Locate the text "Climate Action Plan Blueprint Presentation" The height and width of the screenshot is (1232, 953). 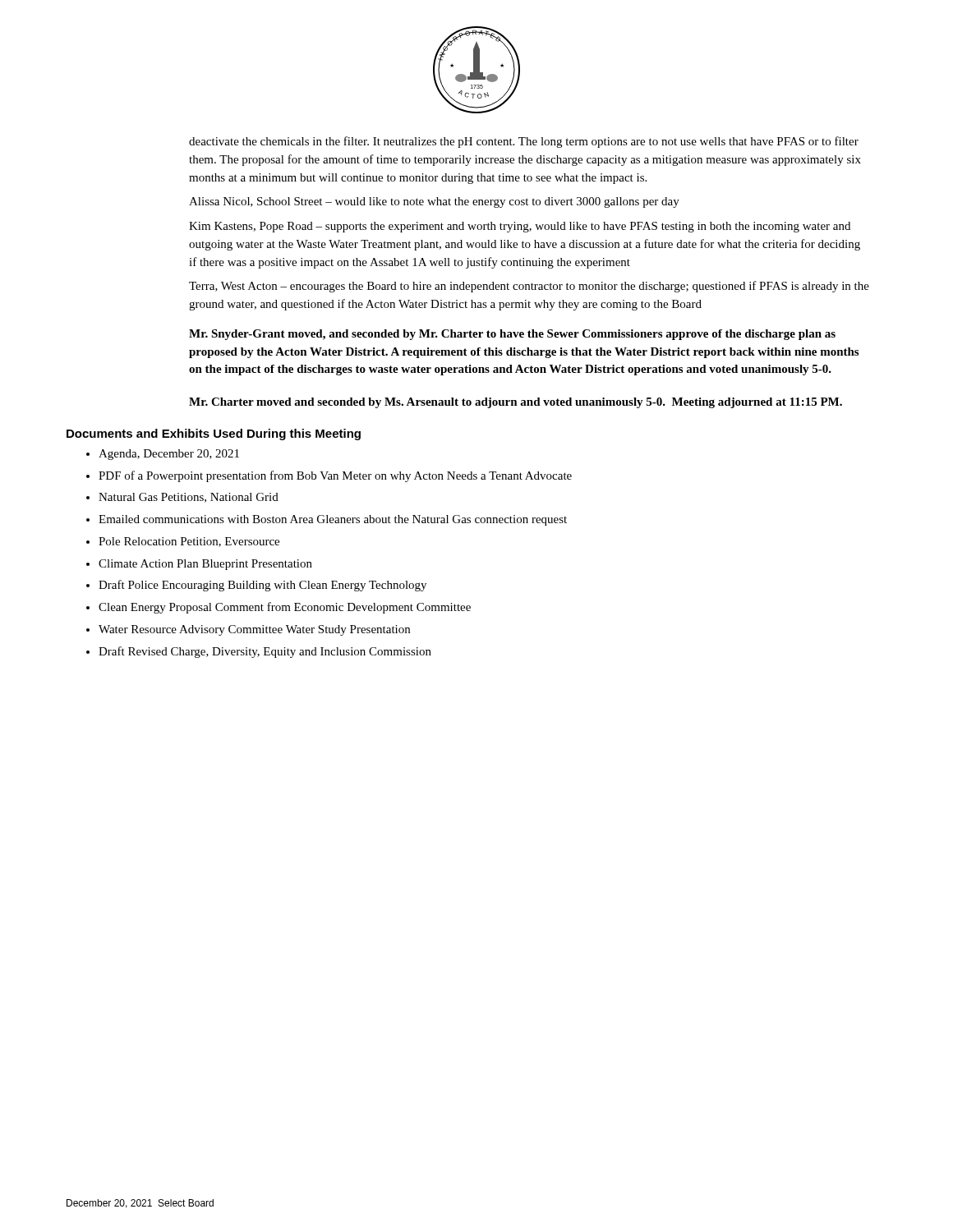(205, 563)
